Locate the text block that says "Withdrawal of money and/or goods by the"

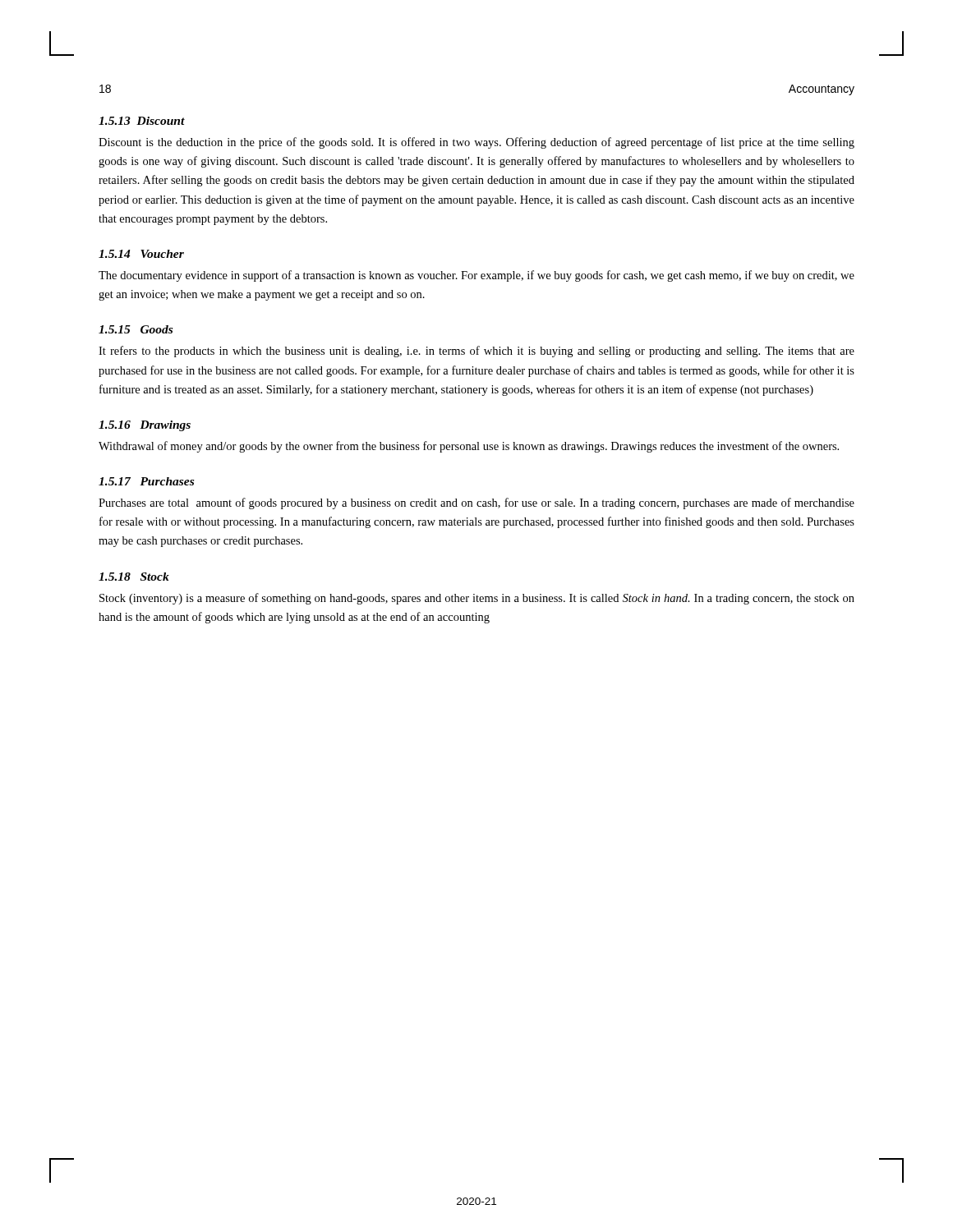(x=469, y=446)
